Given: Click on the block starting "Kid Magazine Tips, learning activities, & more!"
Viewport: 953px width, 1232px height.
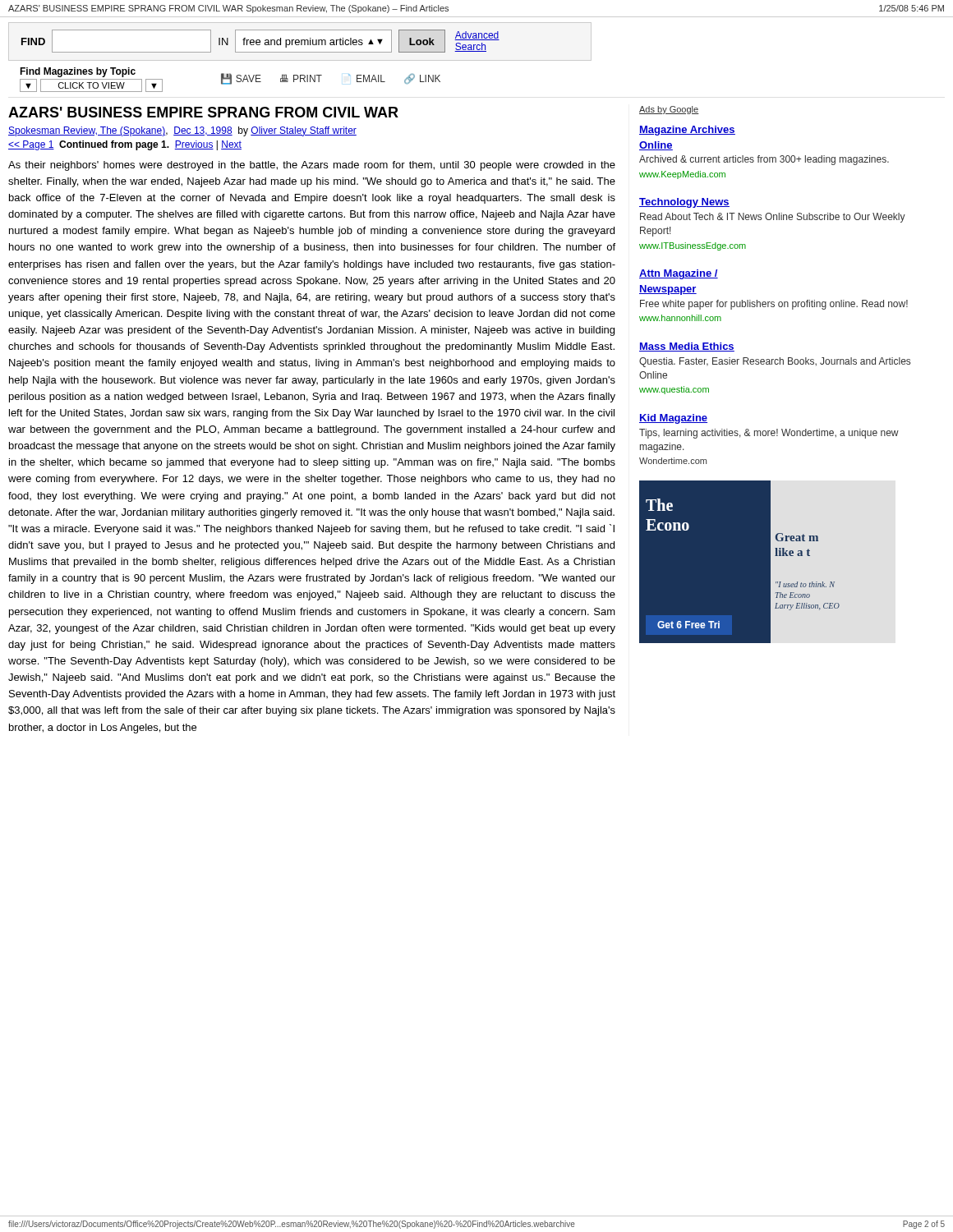Looking at the screenshot, I should click(778, 438).
